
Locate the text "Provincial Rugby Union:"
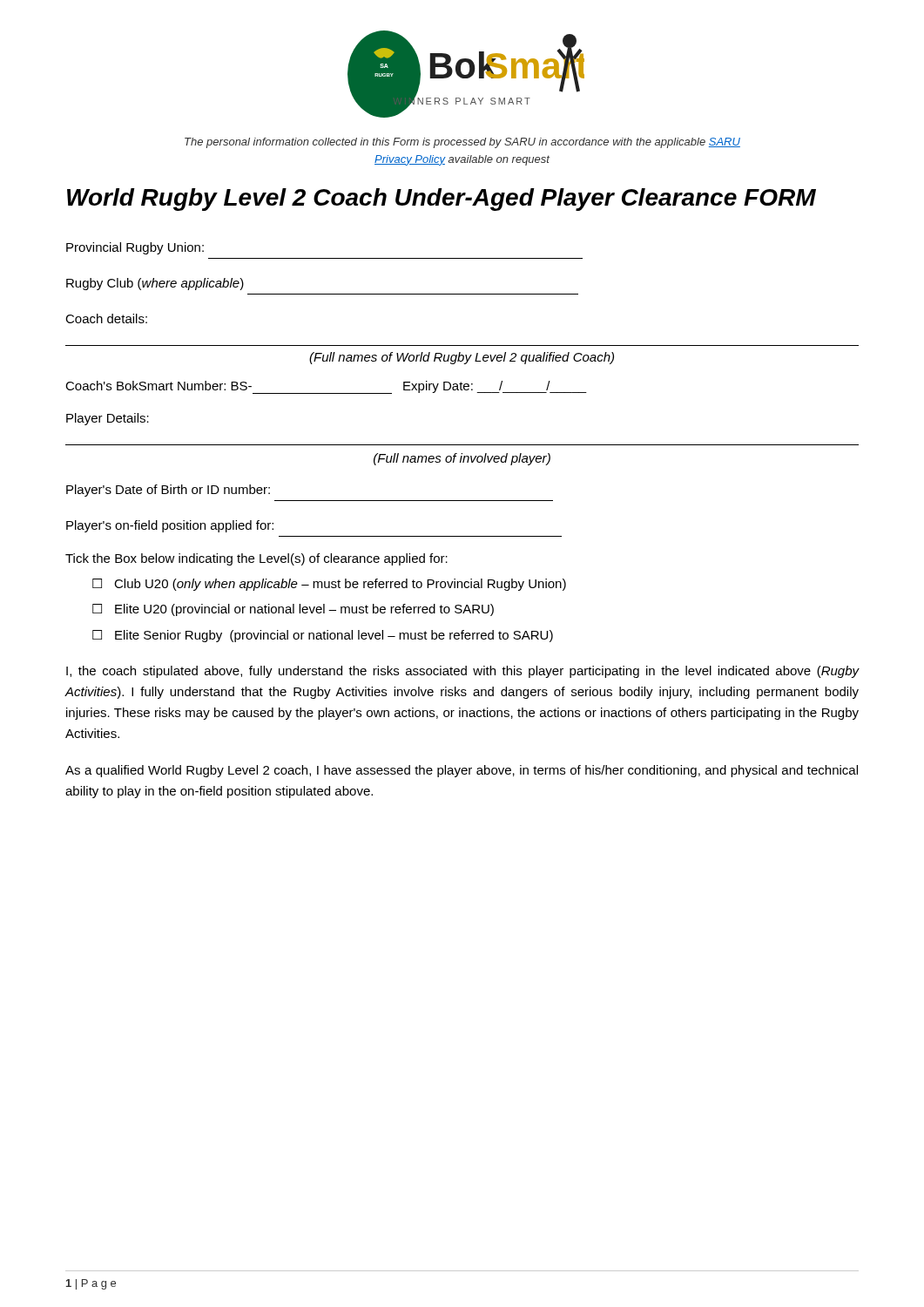point(324,248)
